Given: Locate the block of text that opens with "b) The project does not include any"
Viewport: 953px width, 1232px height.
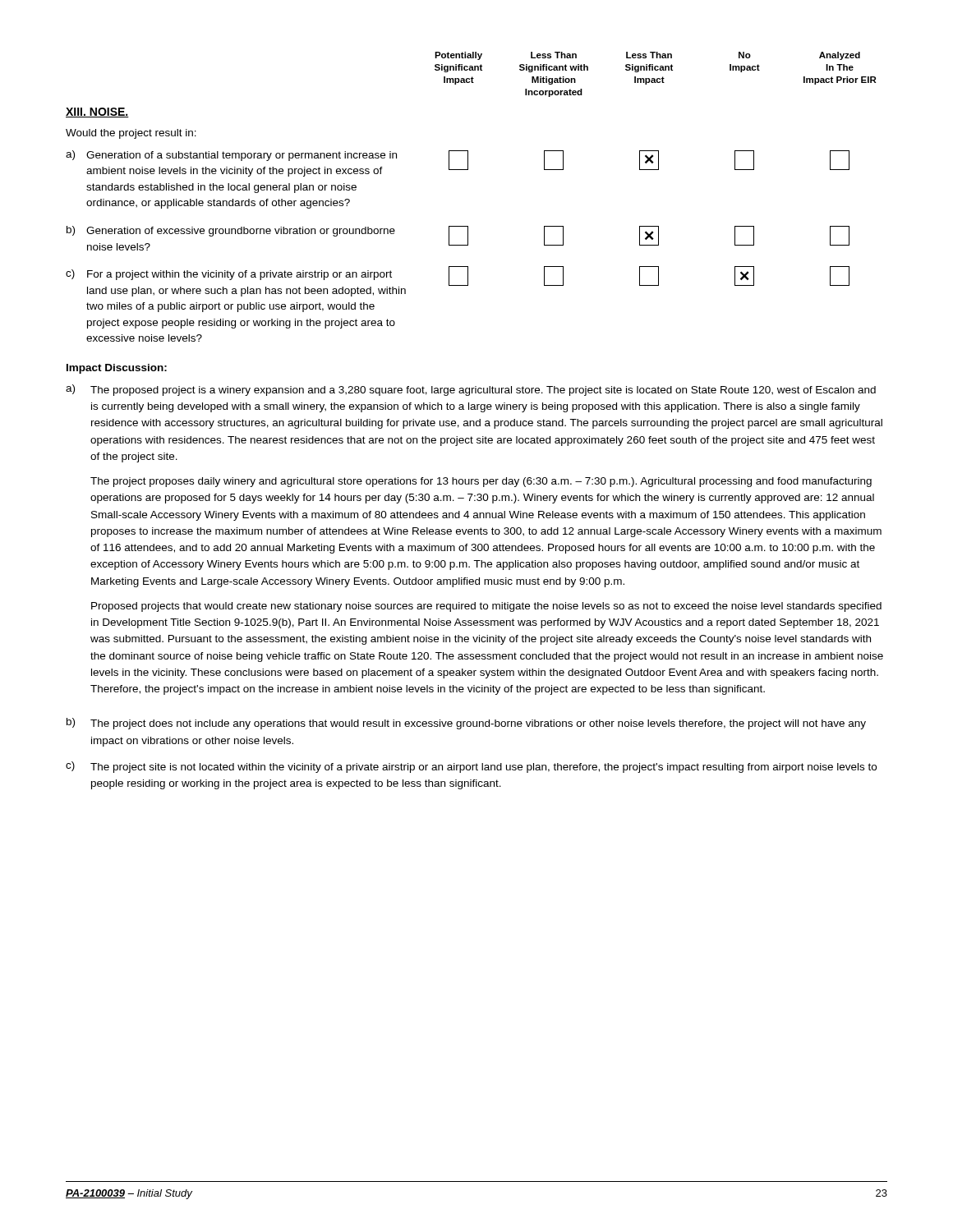Looking at the screenshot, I should pyautogui.click(x=476, y=732).
